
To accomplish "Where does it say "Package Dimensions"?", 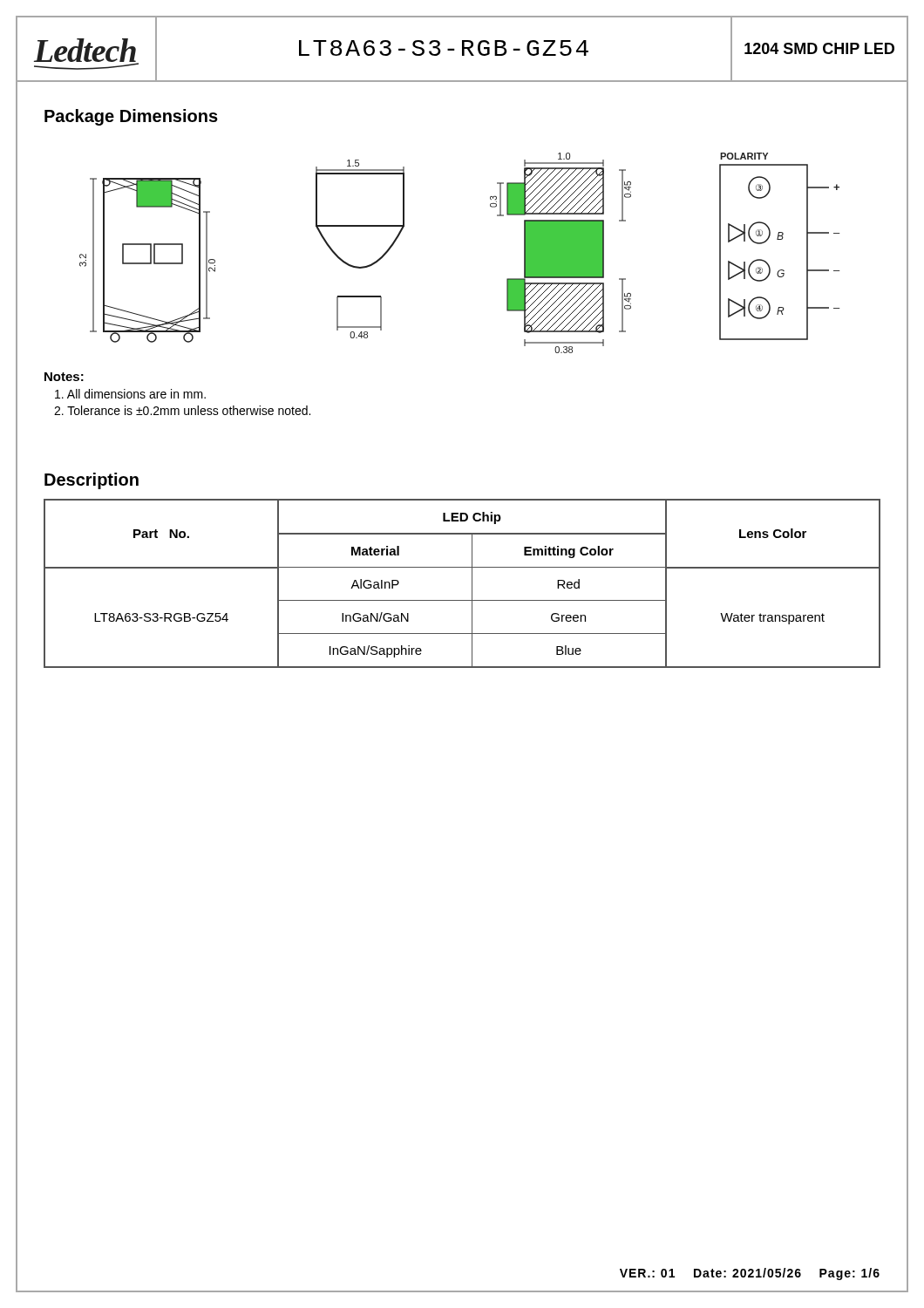I will point(131,116).
